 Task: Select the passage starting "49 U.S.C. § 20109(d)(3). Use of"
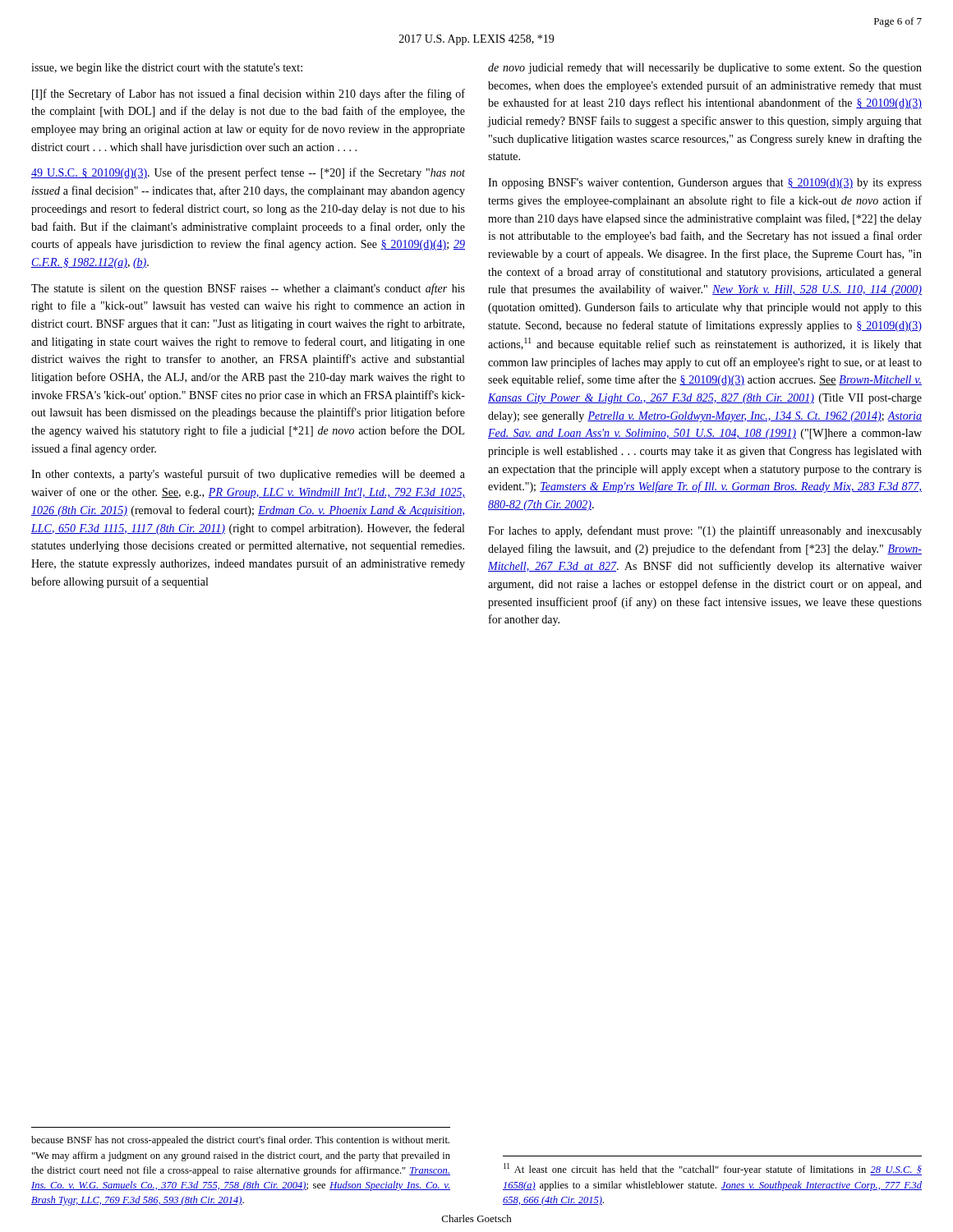[248, 218]
